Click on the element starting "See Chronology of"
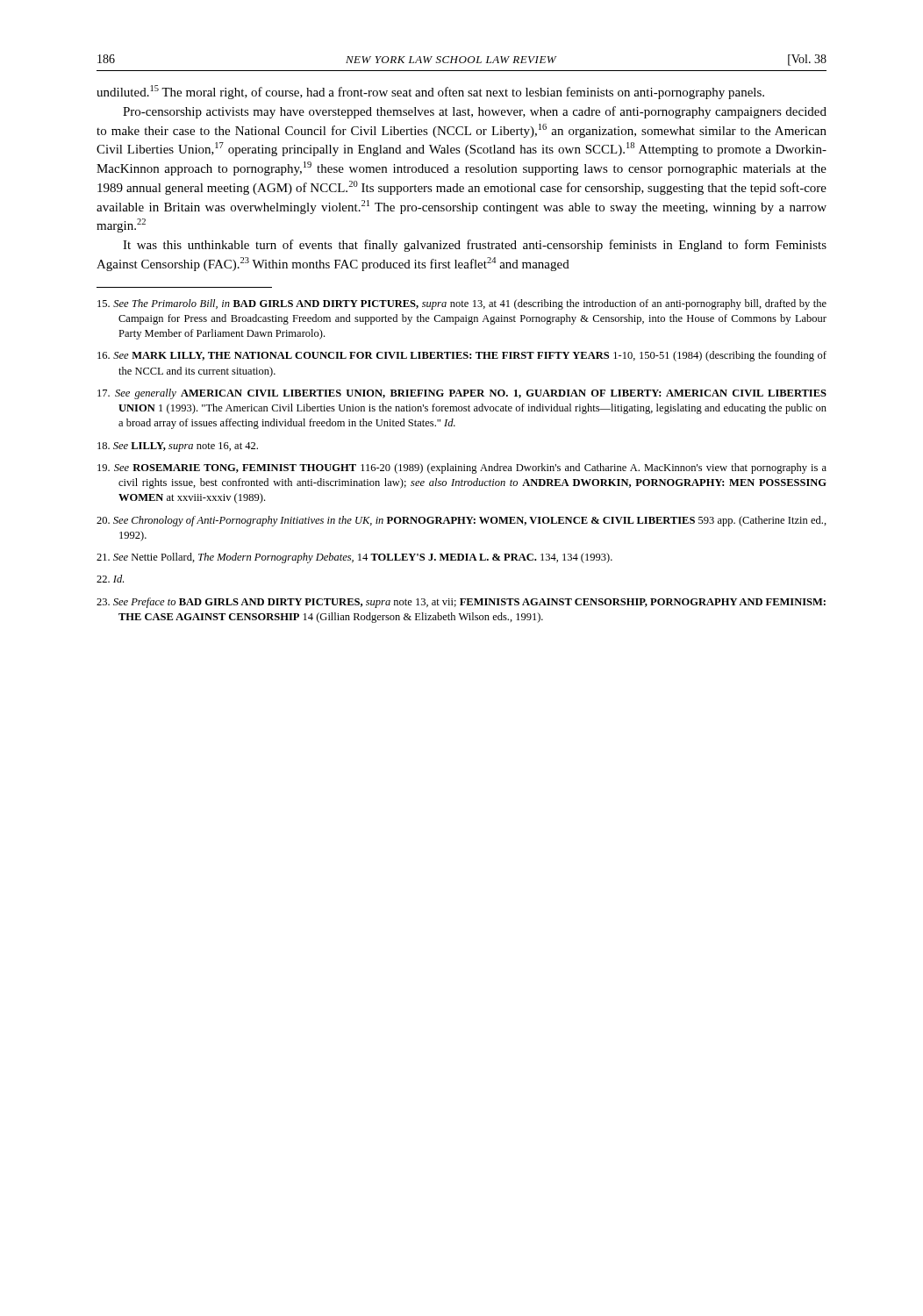The image size is (923, 1316). (462, 527)
